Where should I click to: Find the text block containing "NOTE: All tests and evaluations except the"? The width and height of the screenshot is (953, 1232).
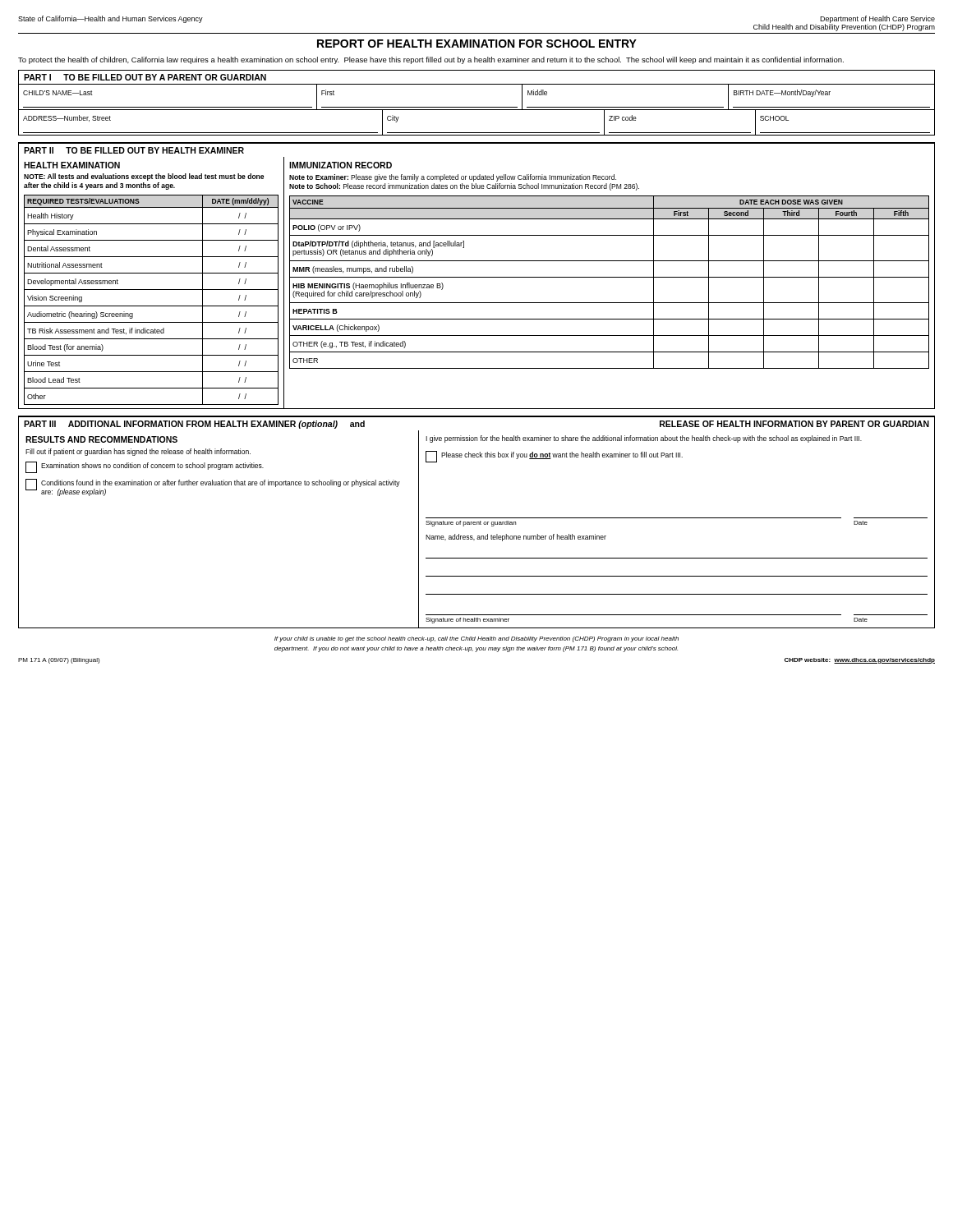tap(144, 181)
